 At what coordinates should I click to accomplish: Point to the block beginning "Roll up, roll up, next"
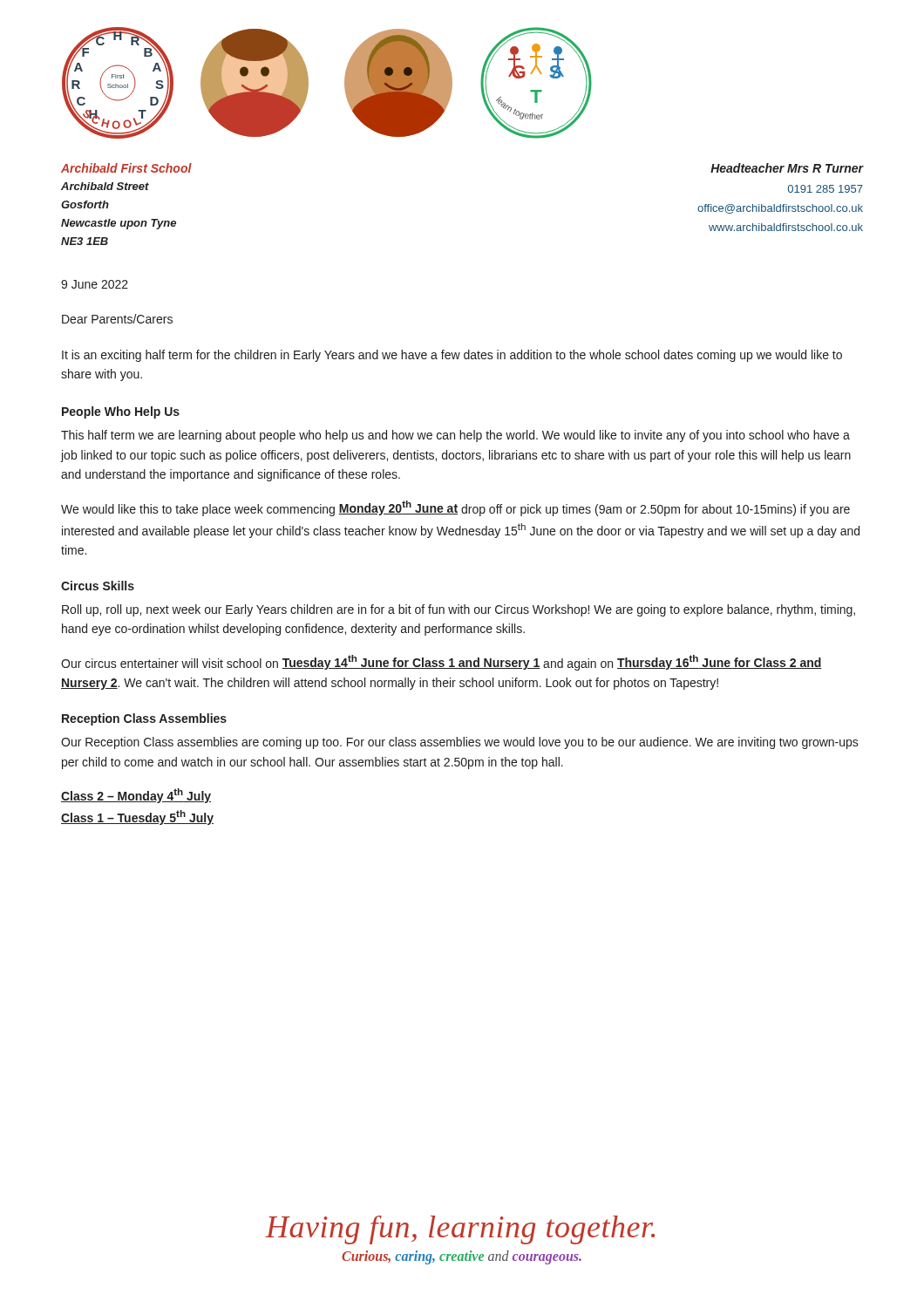tap(459, 619)
